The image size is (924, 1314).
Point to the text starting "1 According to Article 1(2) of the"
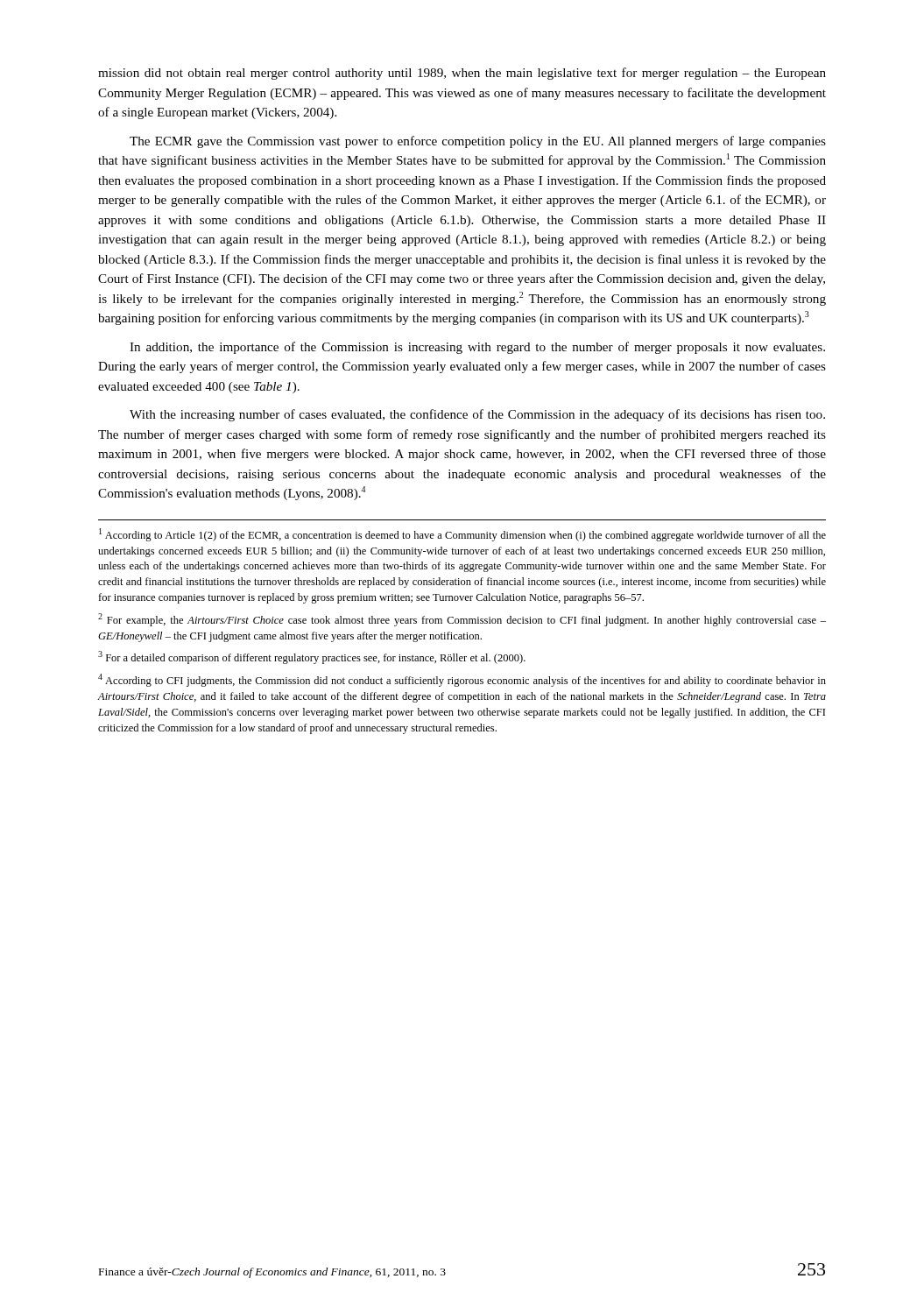tap(462, 565)
